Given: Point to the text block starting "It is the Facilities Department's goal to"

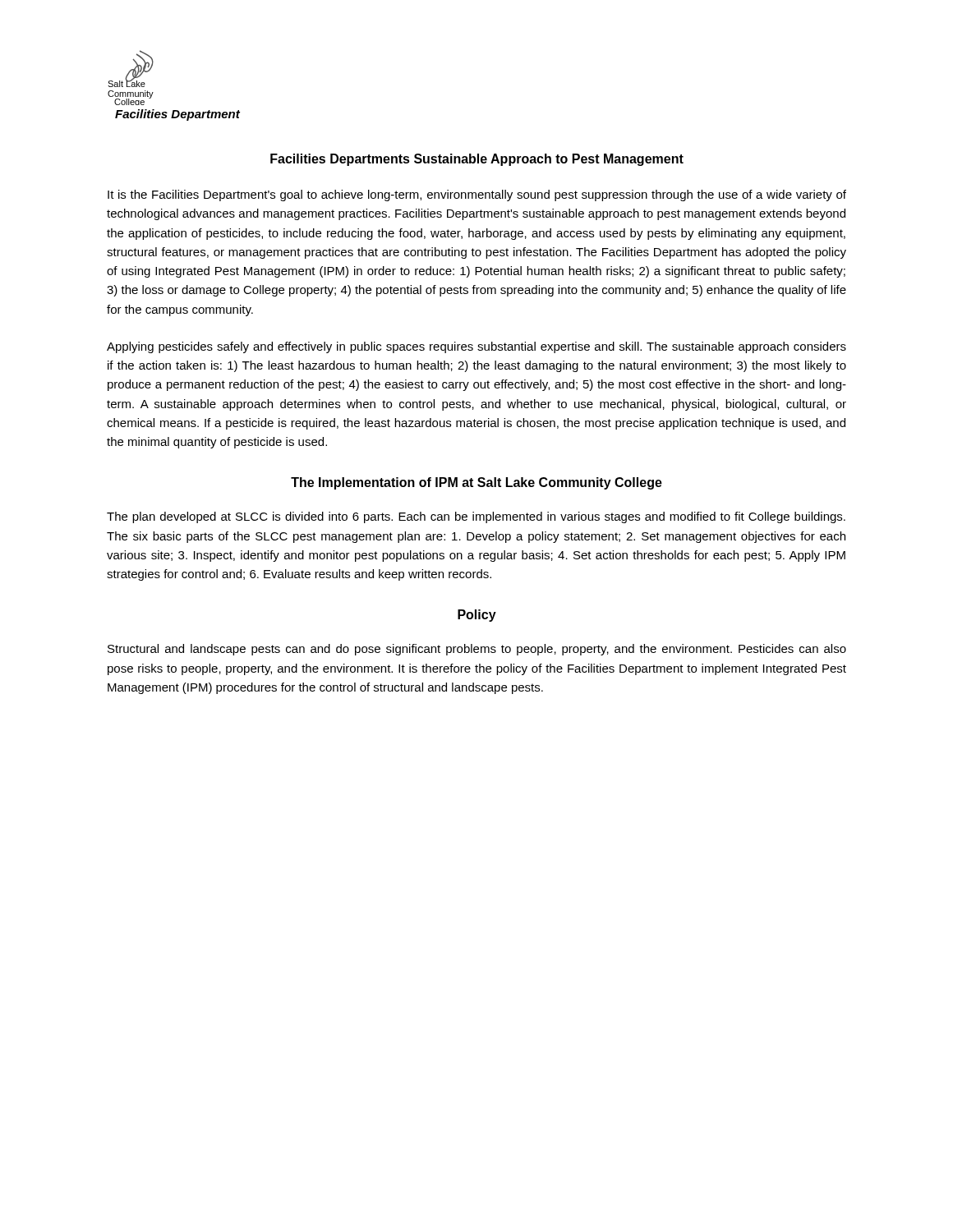Looking at the screenshot, I should (x=476, y=252).
